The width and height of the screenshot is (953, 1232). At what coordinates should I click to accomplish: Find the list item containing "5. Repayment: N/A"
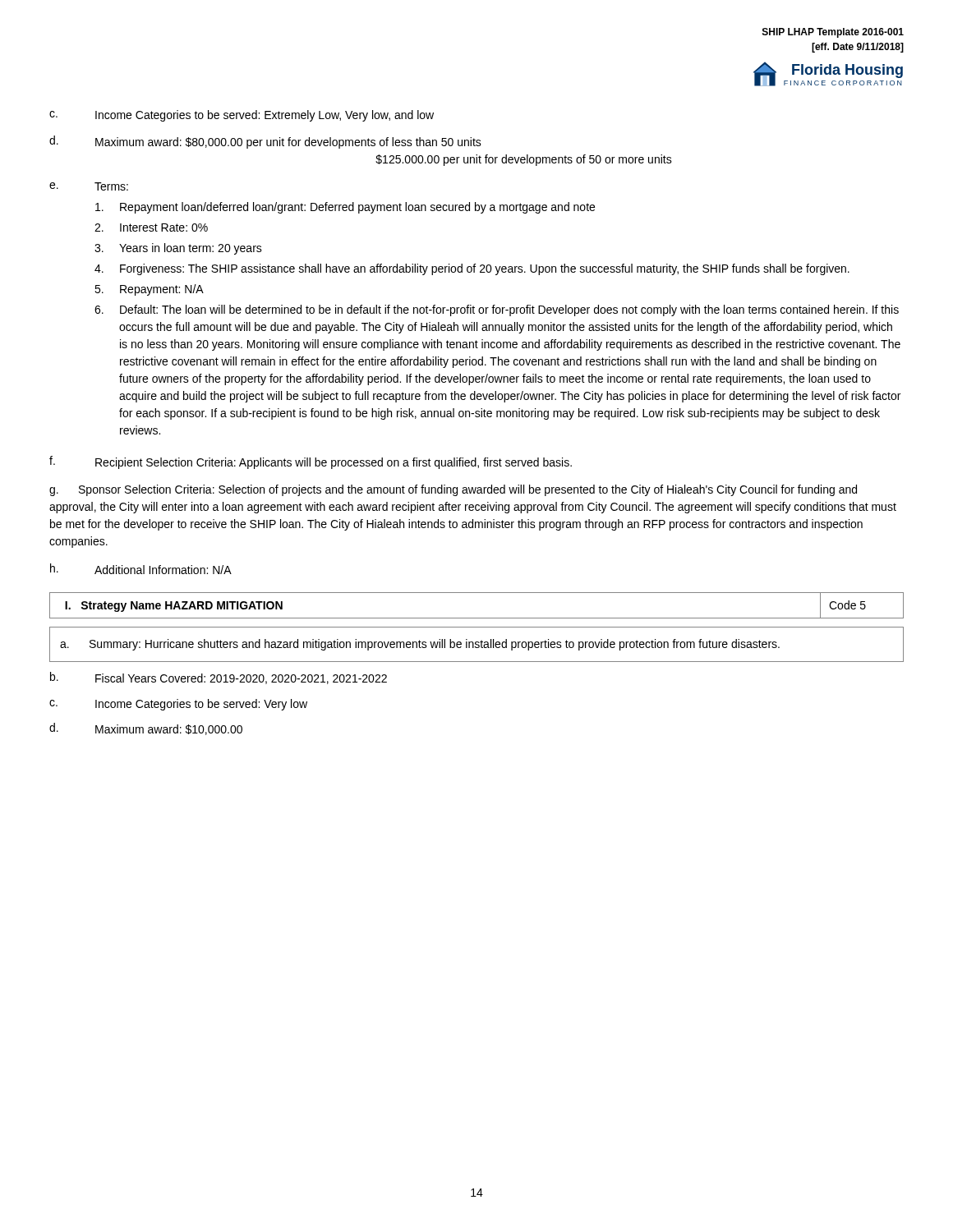pos(149,290)
